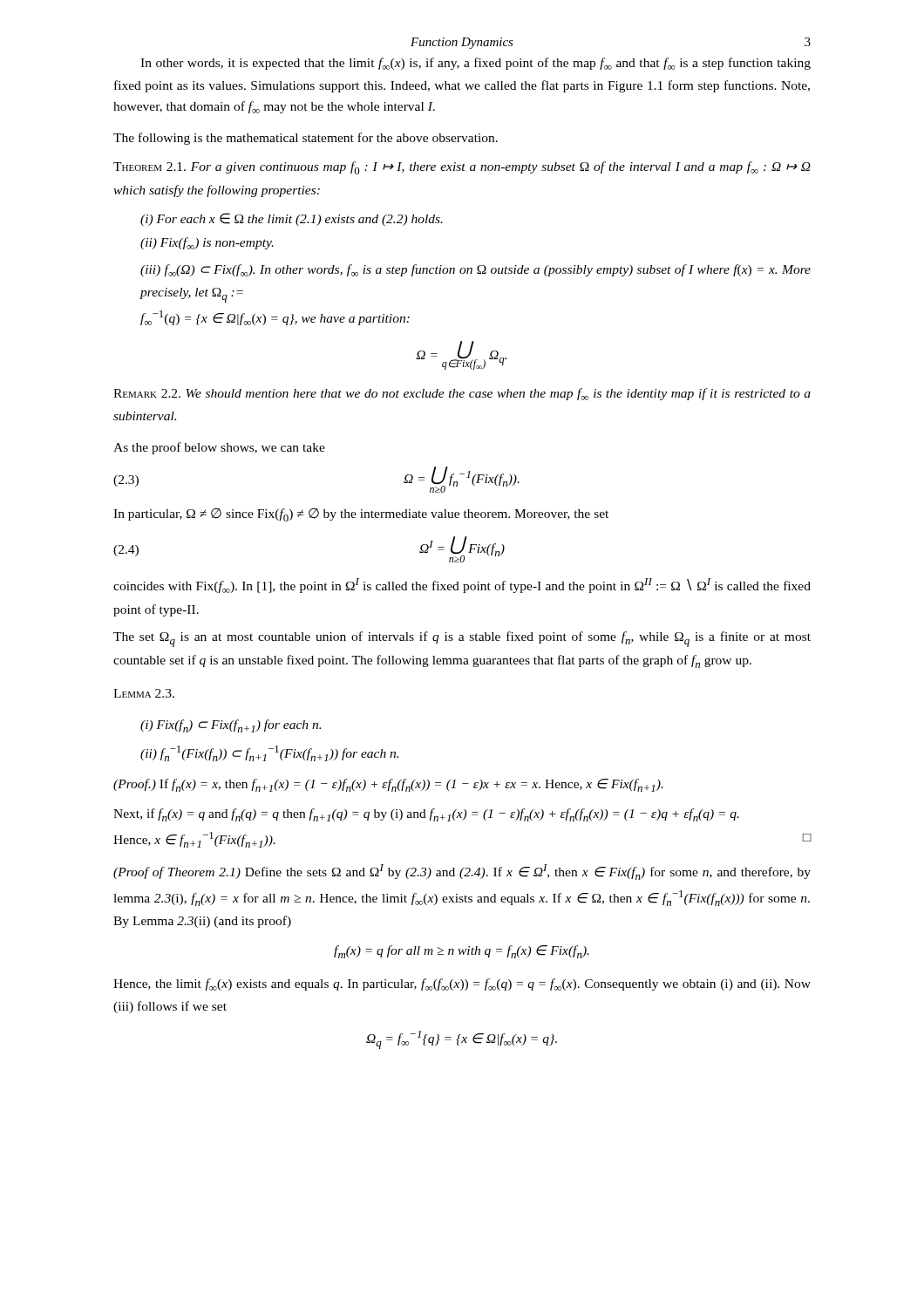Find the text block that says "In other words, it is expected"
924x1308 pixels.
coord(462,86)
